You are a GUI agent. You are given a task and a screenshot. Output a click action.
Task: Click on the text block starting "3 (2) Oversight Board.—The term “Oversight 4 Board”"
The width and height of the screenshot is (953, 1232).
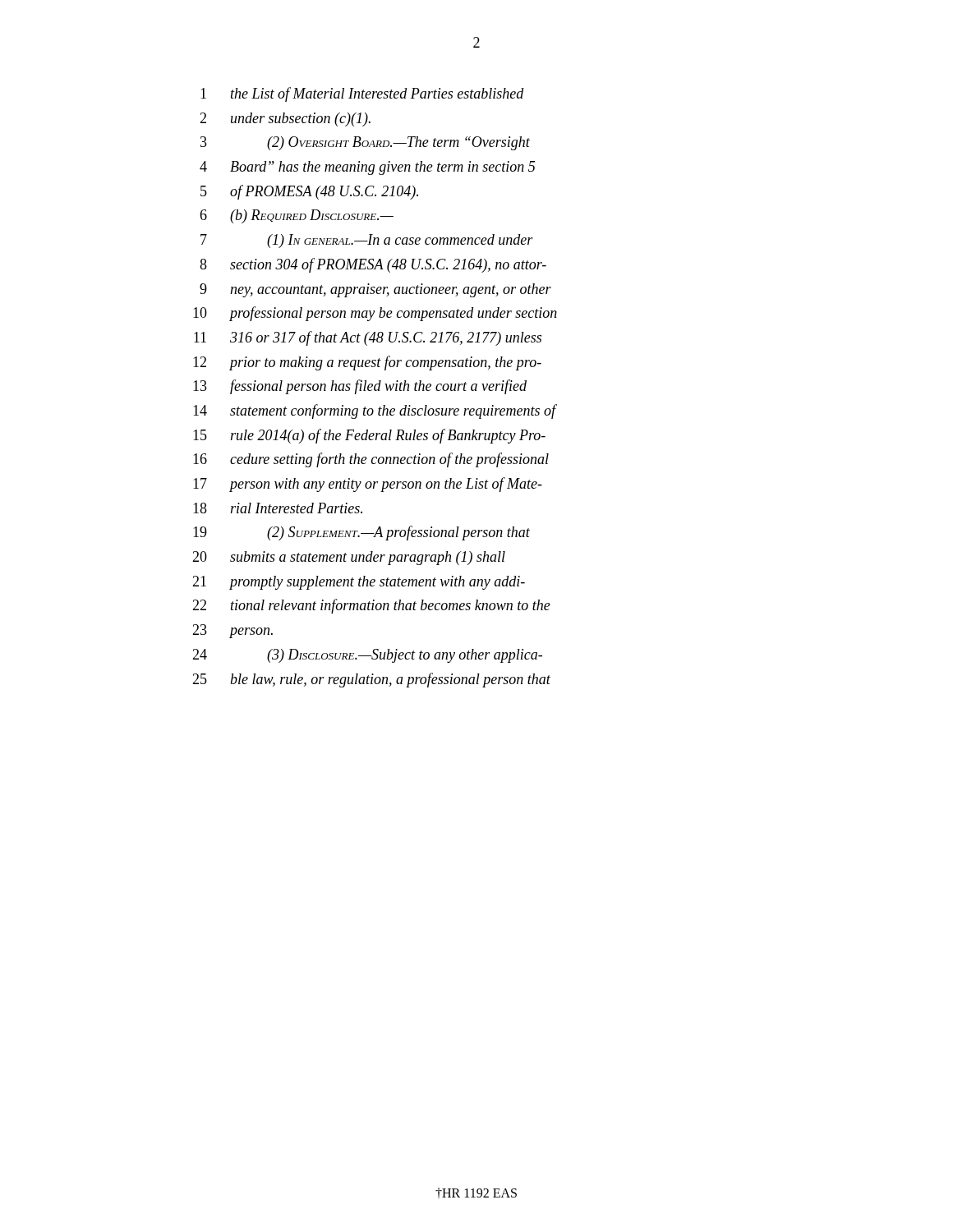(501, 167)
